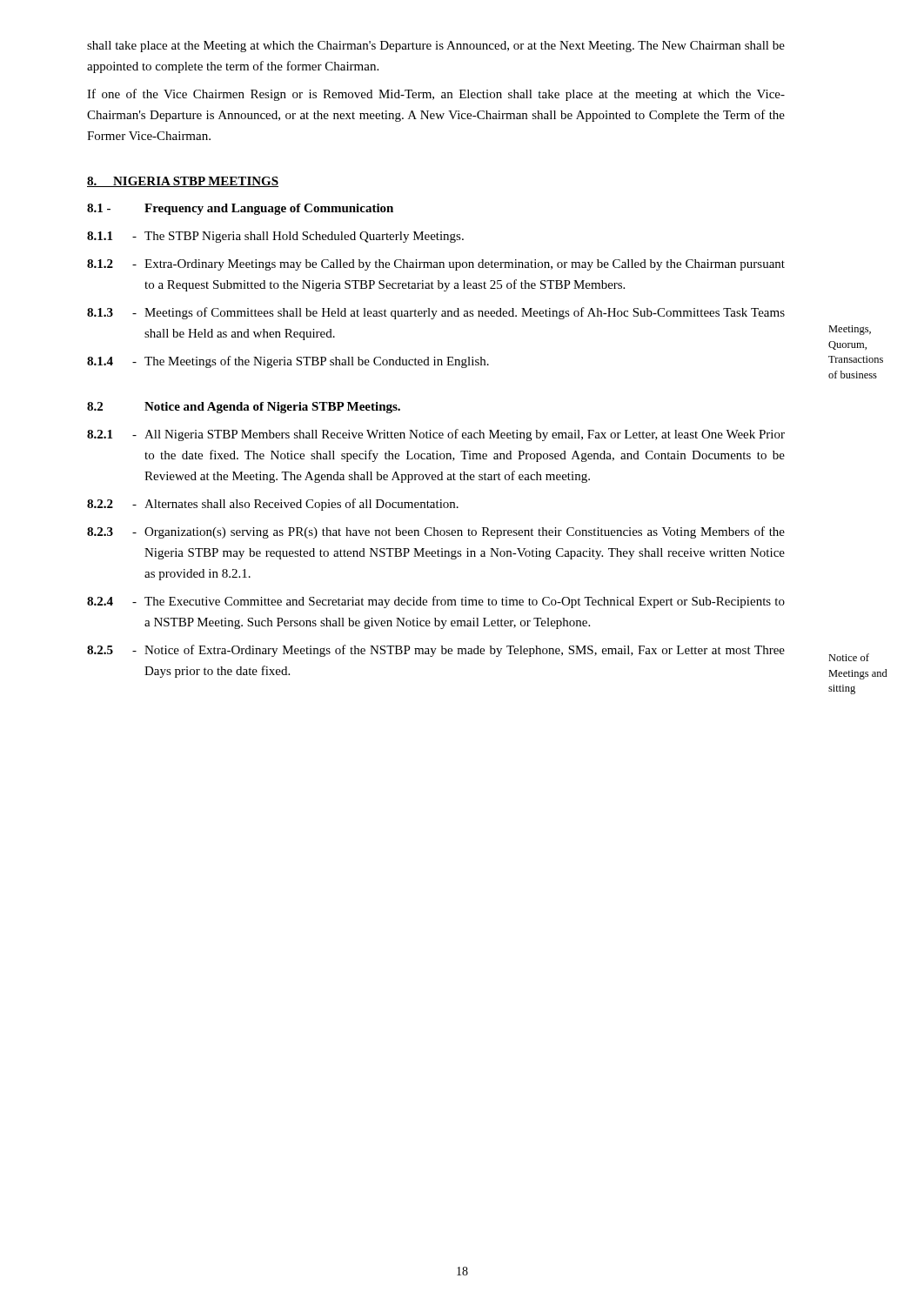Image resolution: width=924 pixels, height=1305 pixels.
Task: Click on the passage starting "8.2.2 - Alternates shall also"
Action: pyautogui.click(x=436, y=504)
